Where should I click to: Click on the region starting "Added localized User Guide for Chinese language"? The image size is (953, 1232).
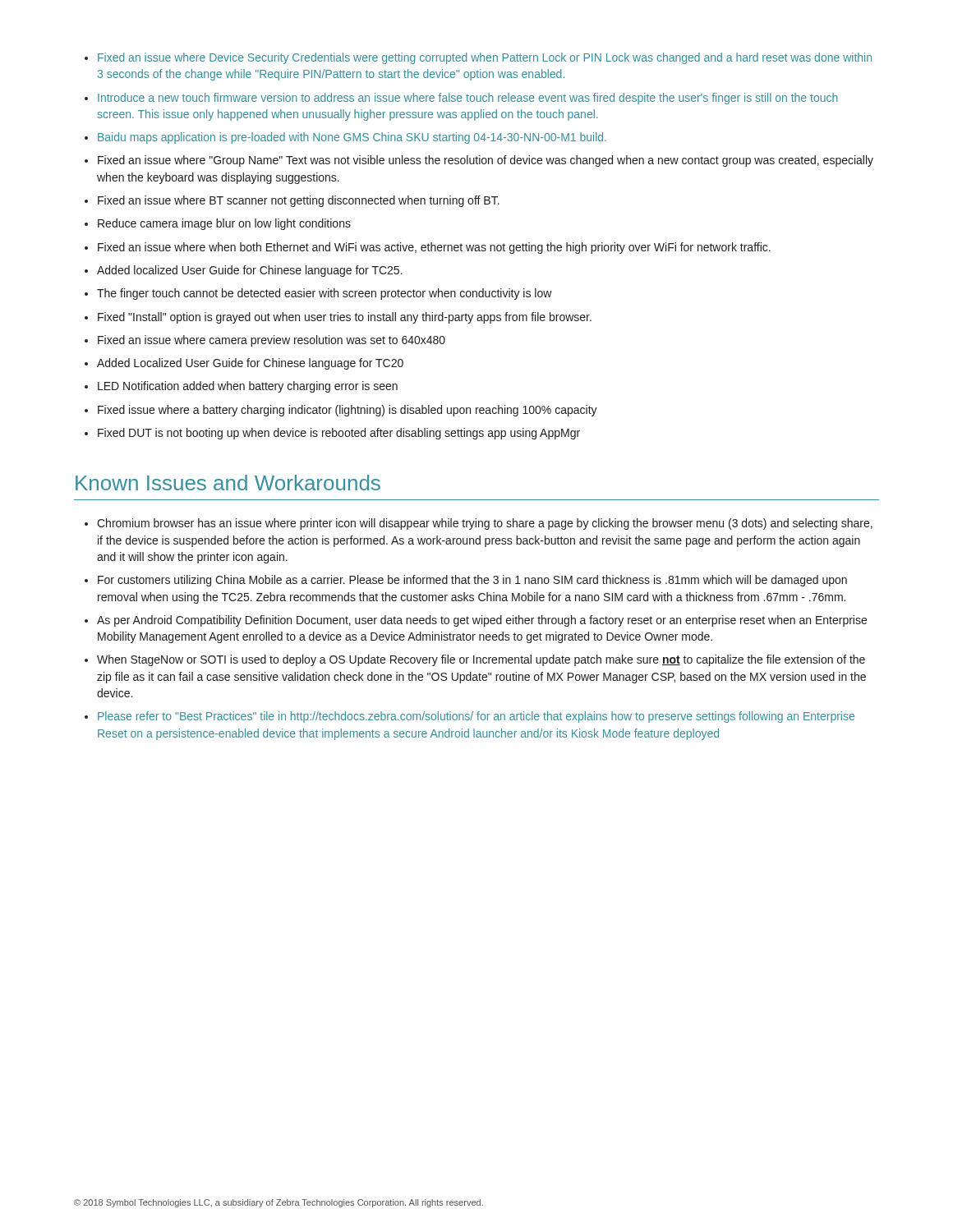[250, 270]
